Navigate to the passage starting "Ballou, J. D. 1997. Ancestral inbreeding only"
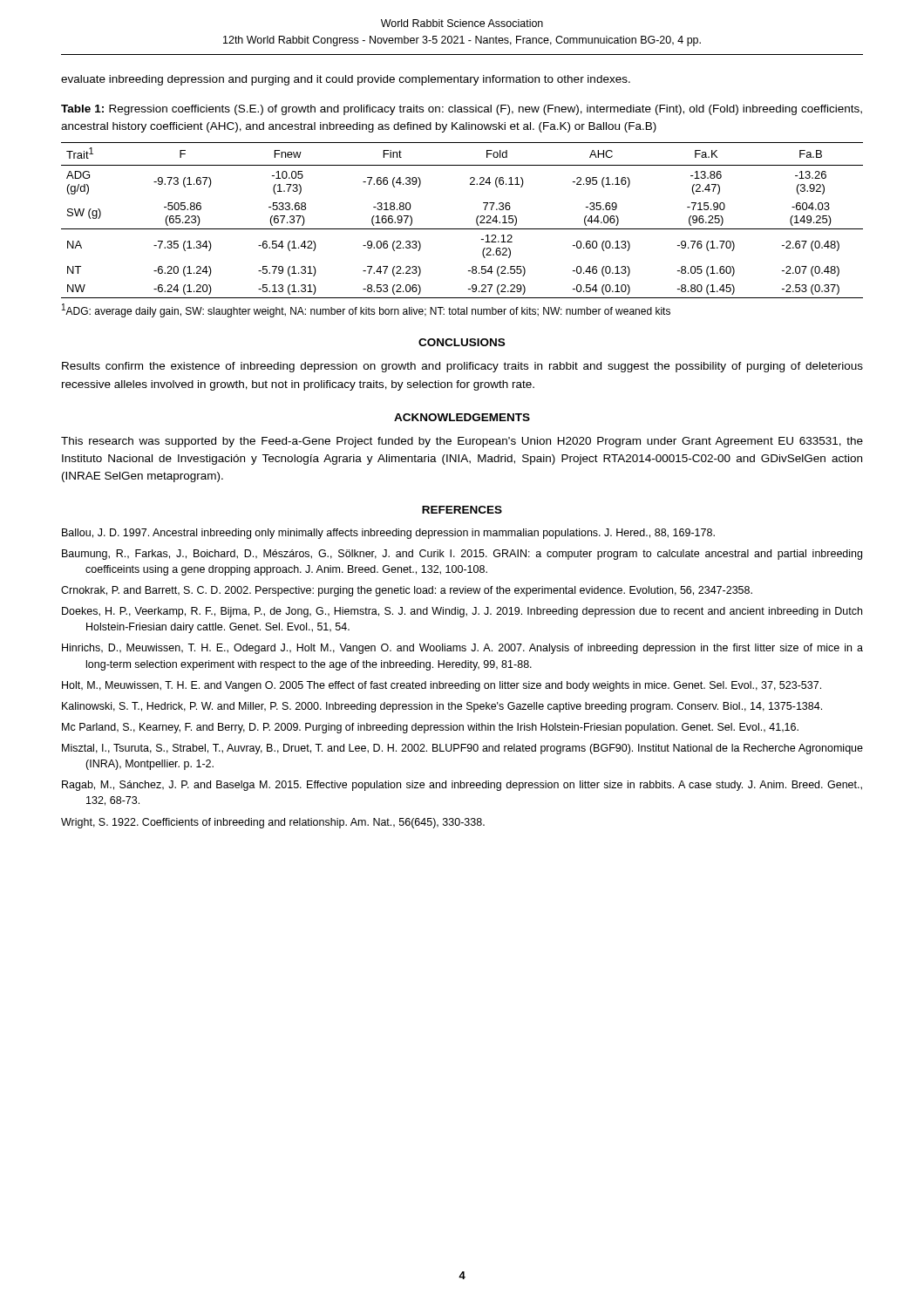This screenshot has height=1308, width=924. coord(388,532)
